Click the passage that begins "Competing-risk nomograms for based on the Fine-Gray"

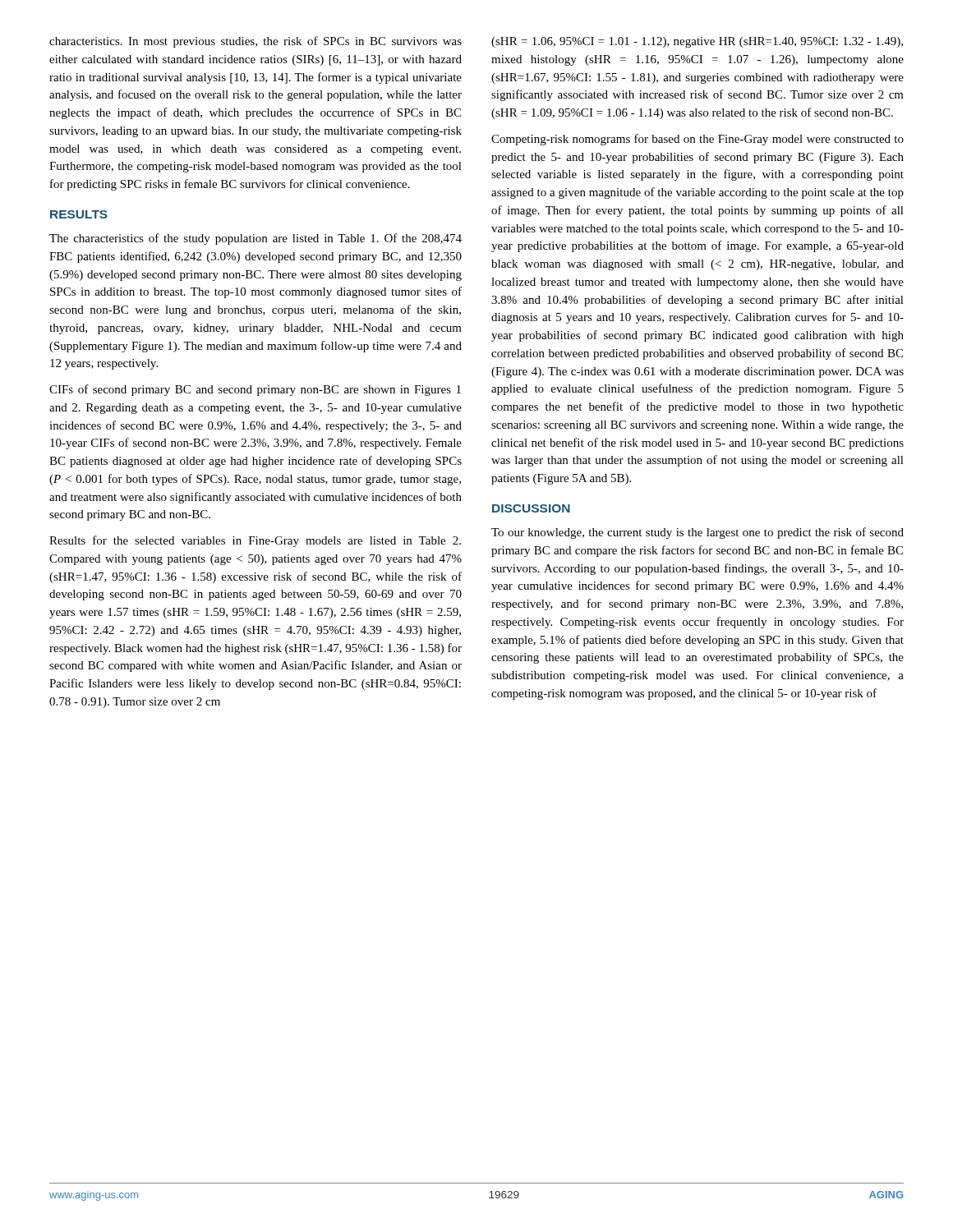pos(698,309)
